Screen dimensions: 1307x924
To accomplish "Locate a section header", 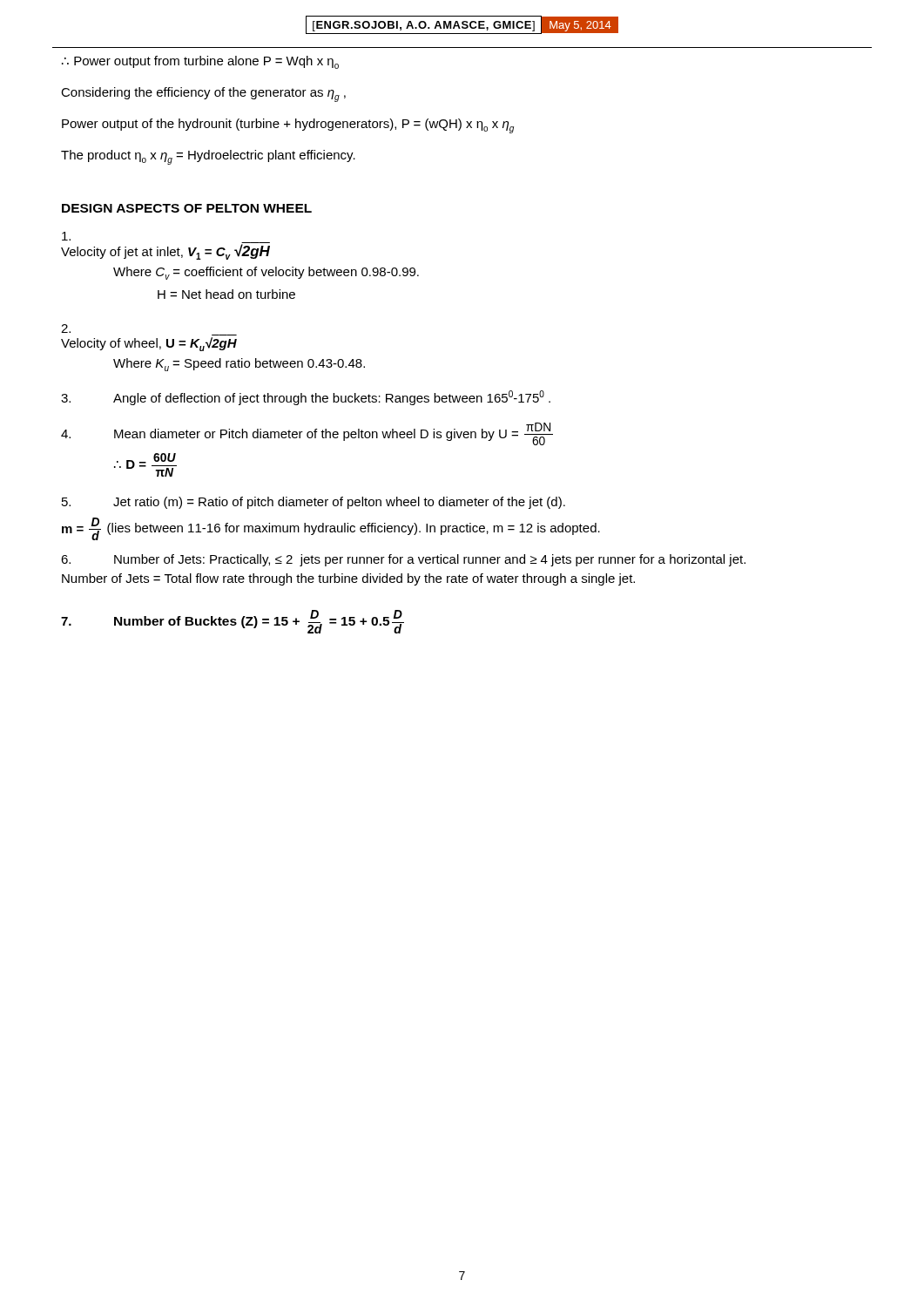I will tap(186, 208).
